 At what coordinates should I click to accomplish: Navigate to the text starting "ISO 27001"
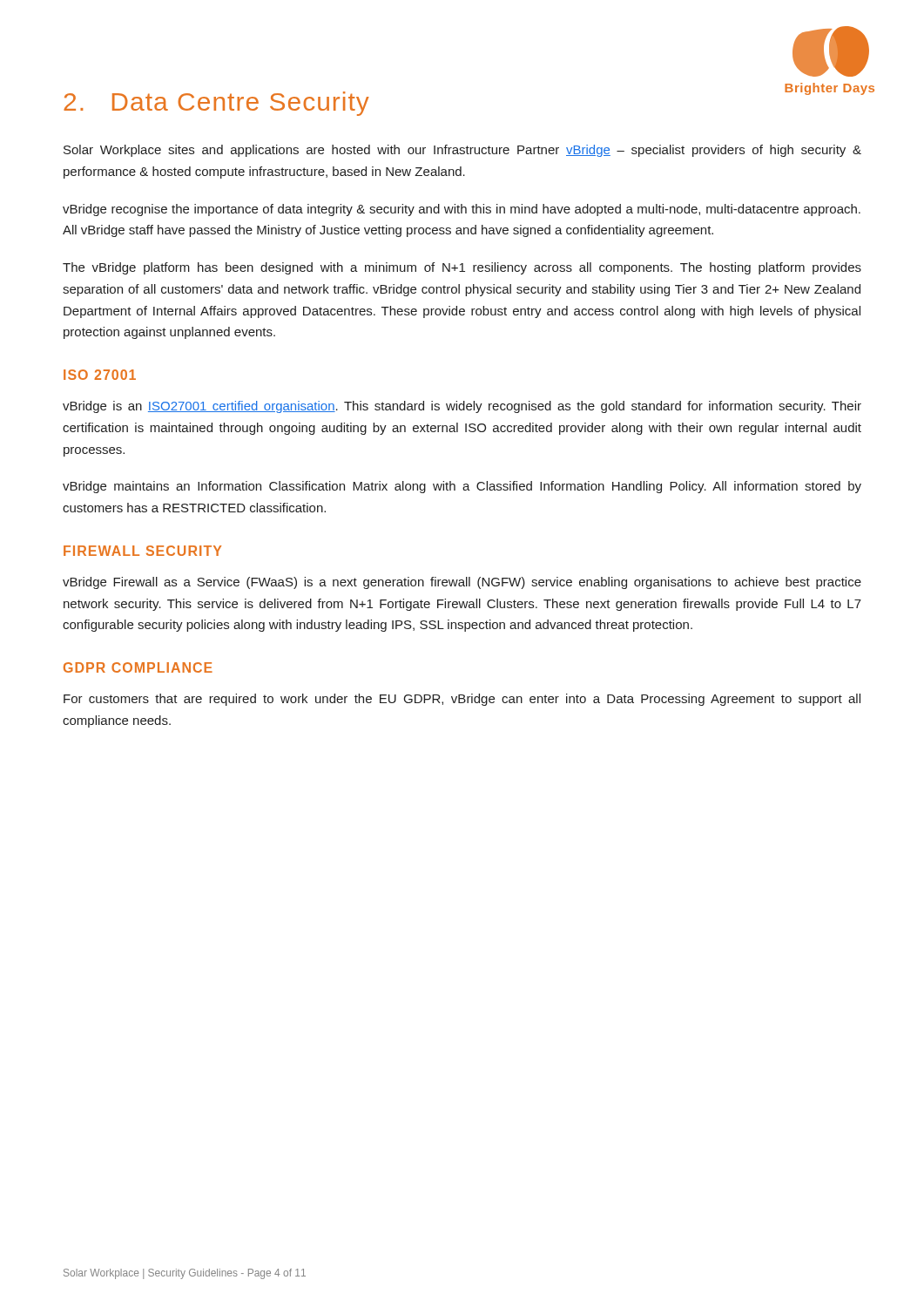click(100, 375)
